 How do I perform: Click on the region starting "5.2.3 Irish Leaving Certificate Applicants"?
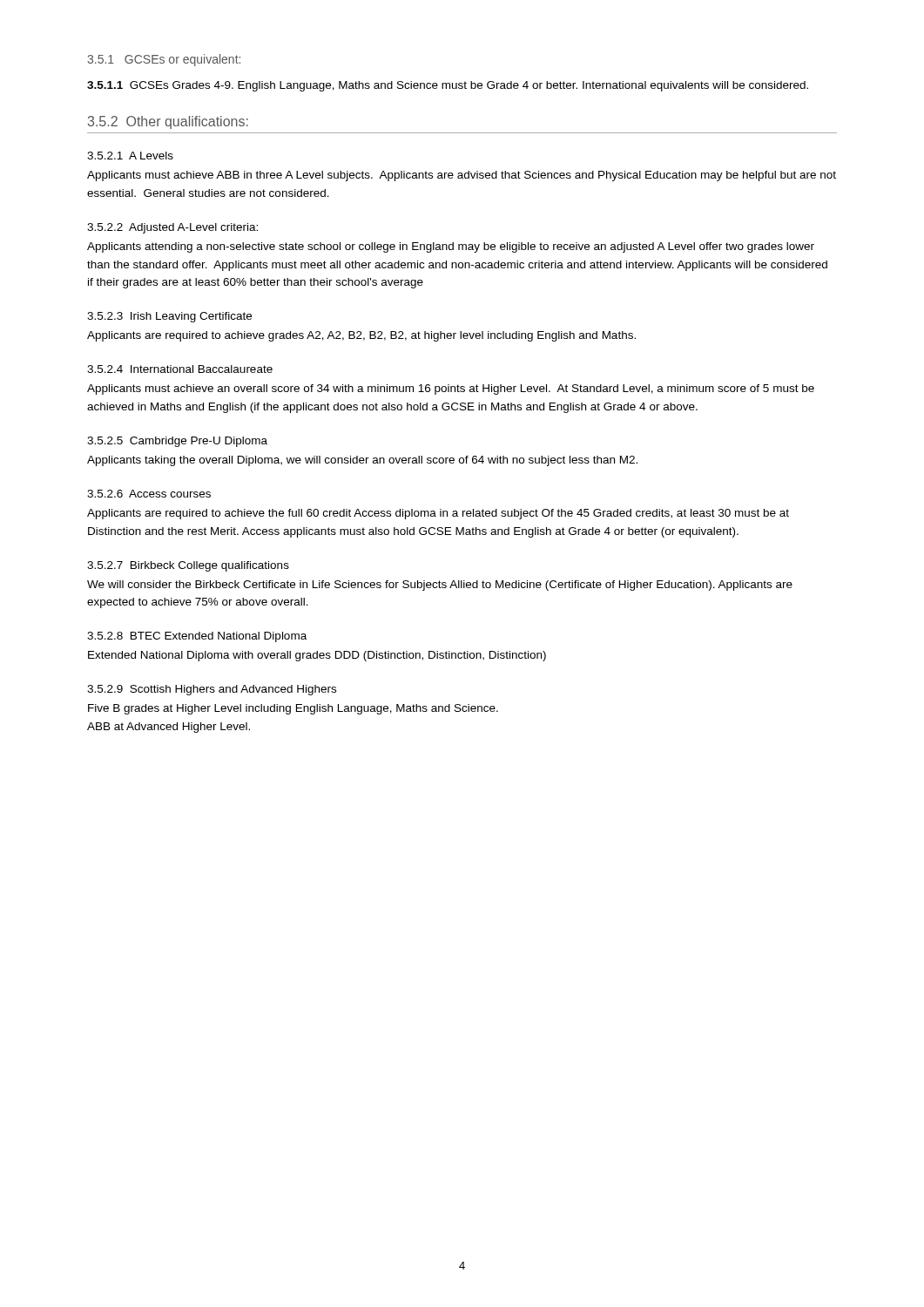click(x=462, y=325)
